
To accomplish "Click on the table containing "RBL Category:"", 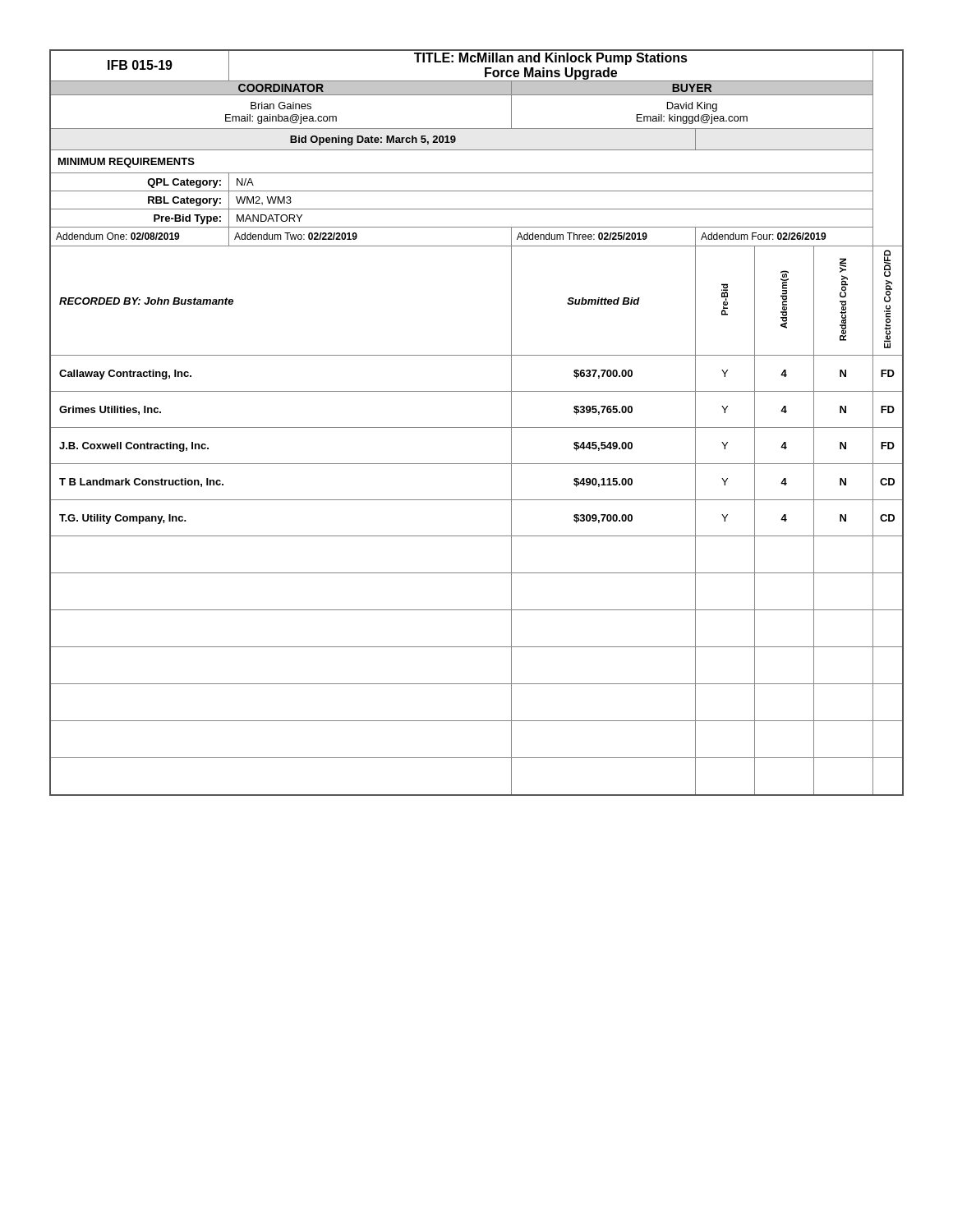I will (x=476, y=423).
